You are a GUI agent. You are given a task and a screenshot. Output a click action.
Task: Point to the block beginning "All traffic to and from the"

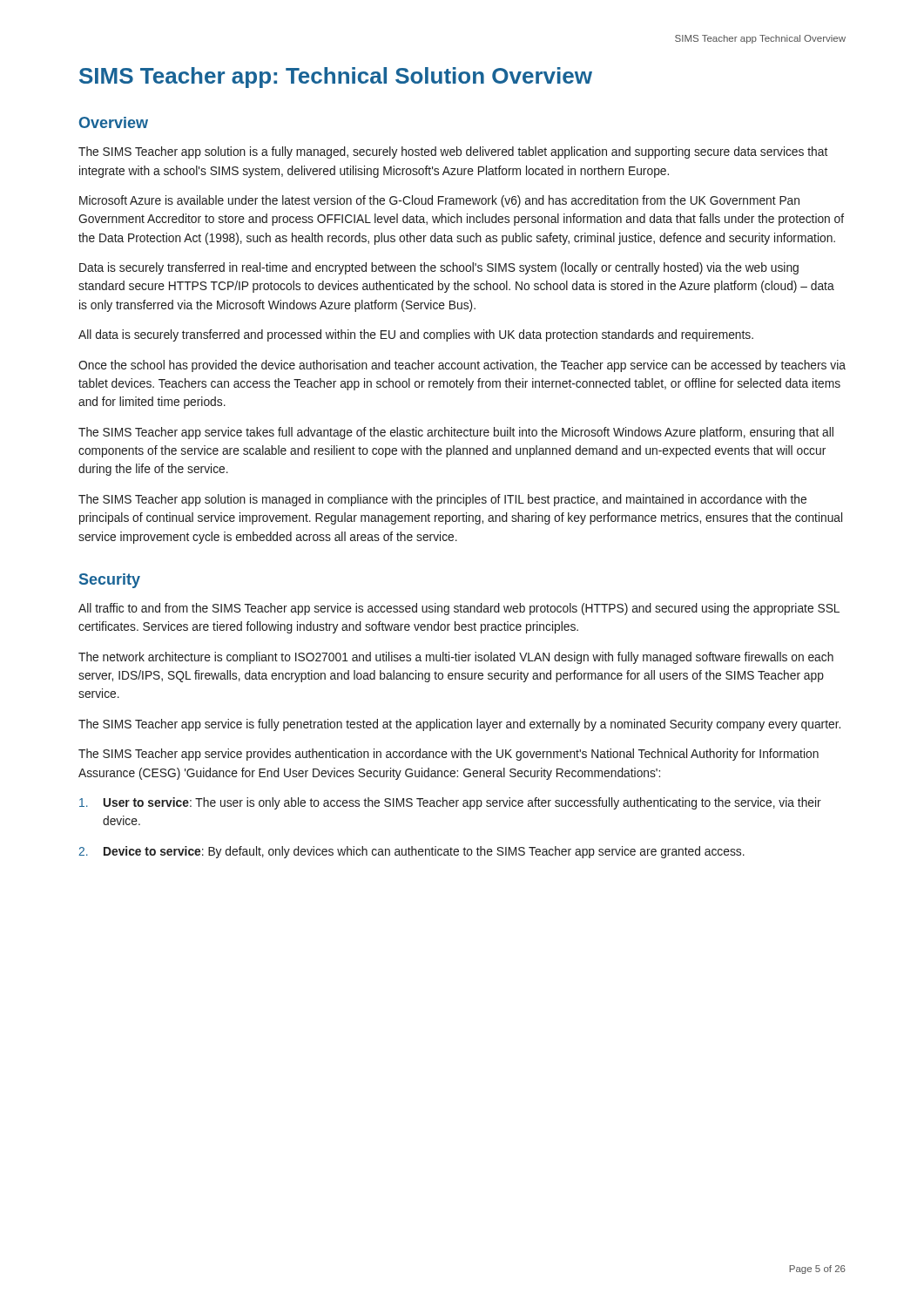[x=459, y=618]
